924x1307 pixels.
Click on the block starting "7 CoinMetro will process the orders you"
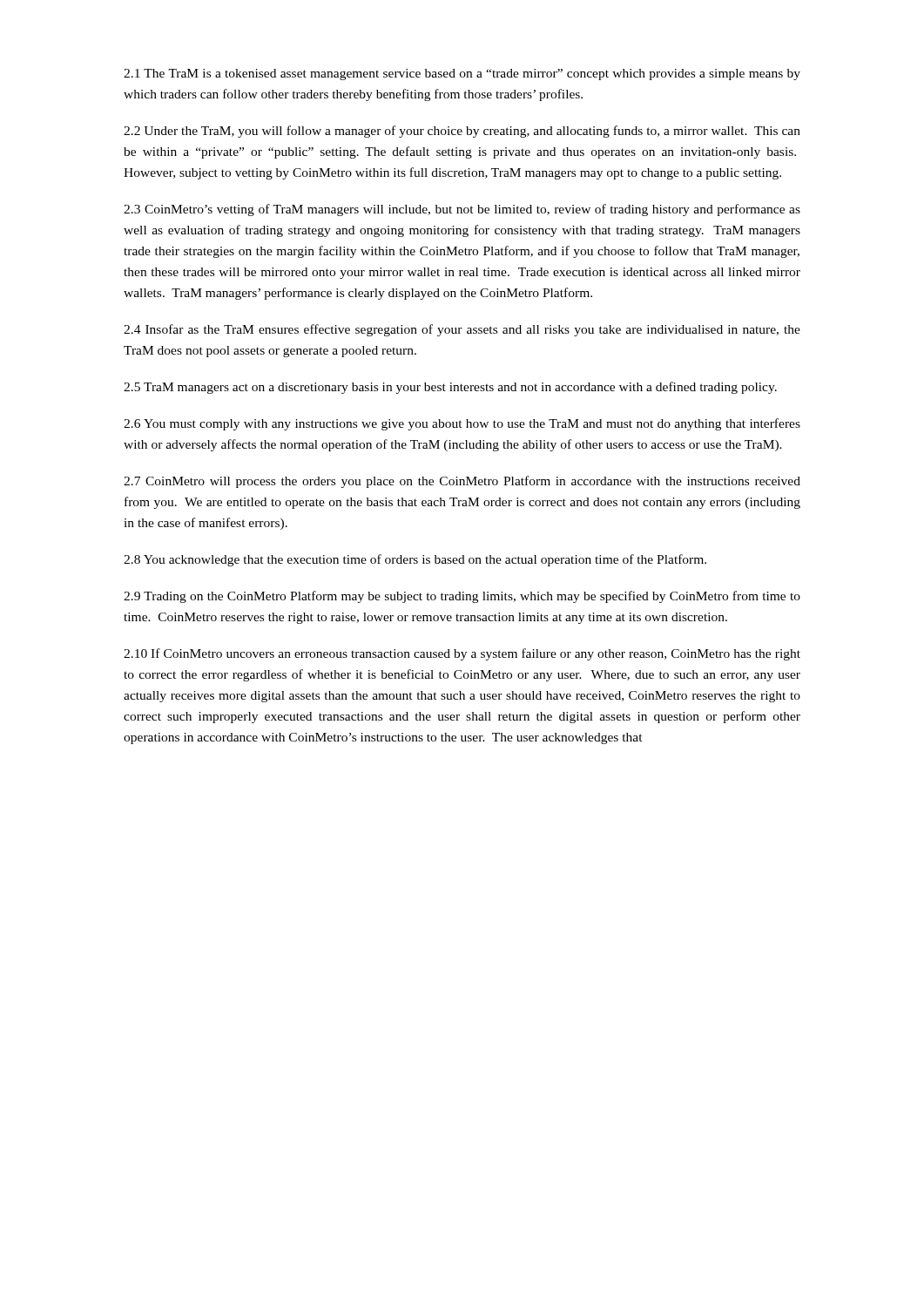462,502
